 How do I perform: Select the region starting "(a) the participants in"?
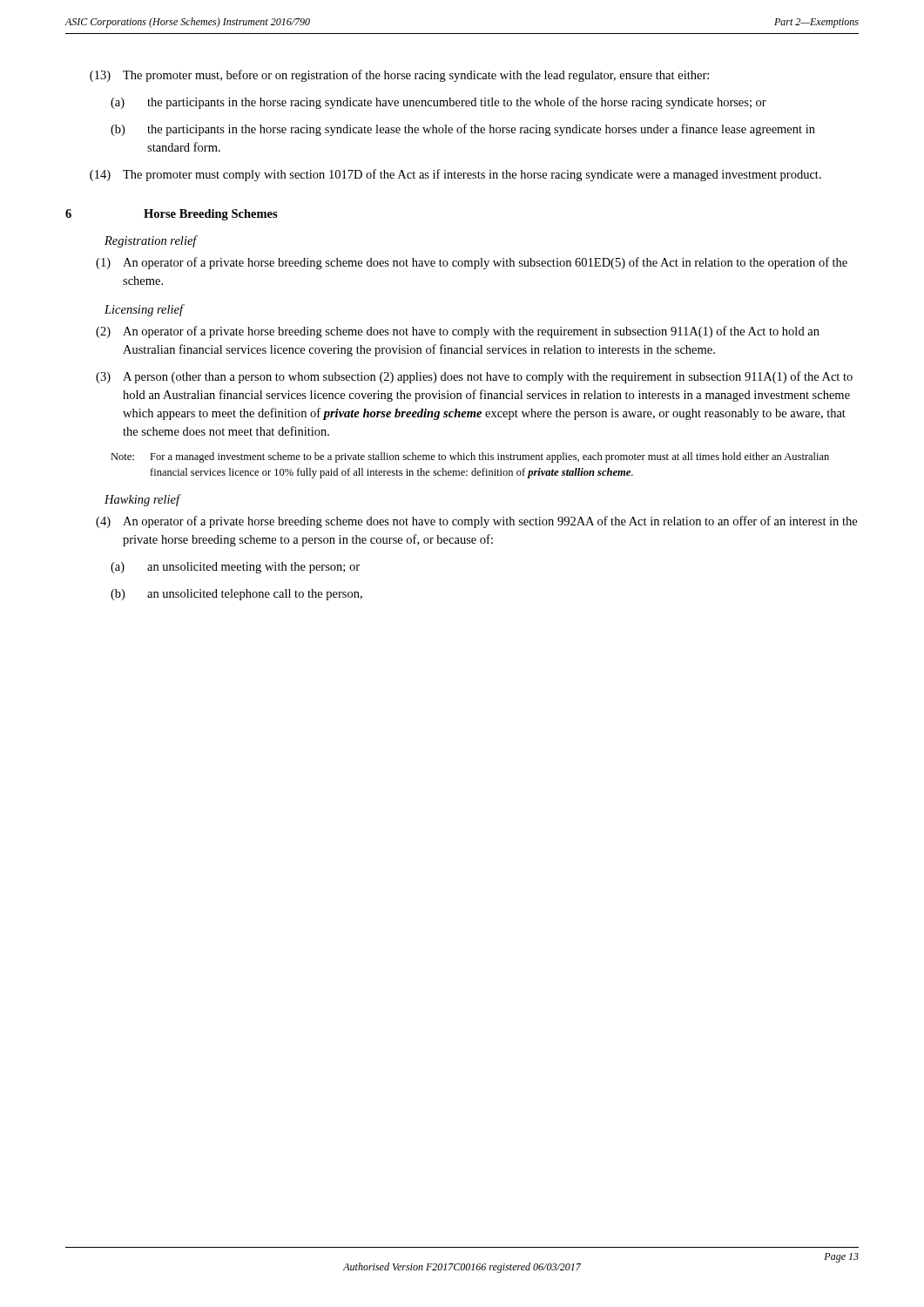pyautogui.click(x=485, y=102)
